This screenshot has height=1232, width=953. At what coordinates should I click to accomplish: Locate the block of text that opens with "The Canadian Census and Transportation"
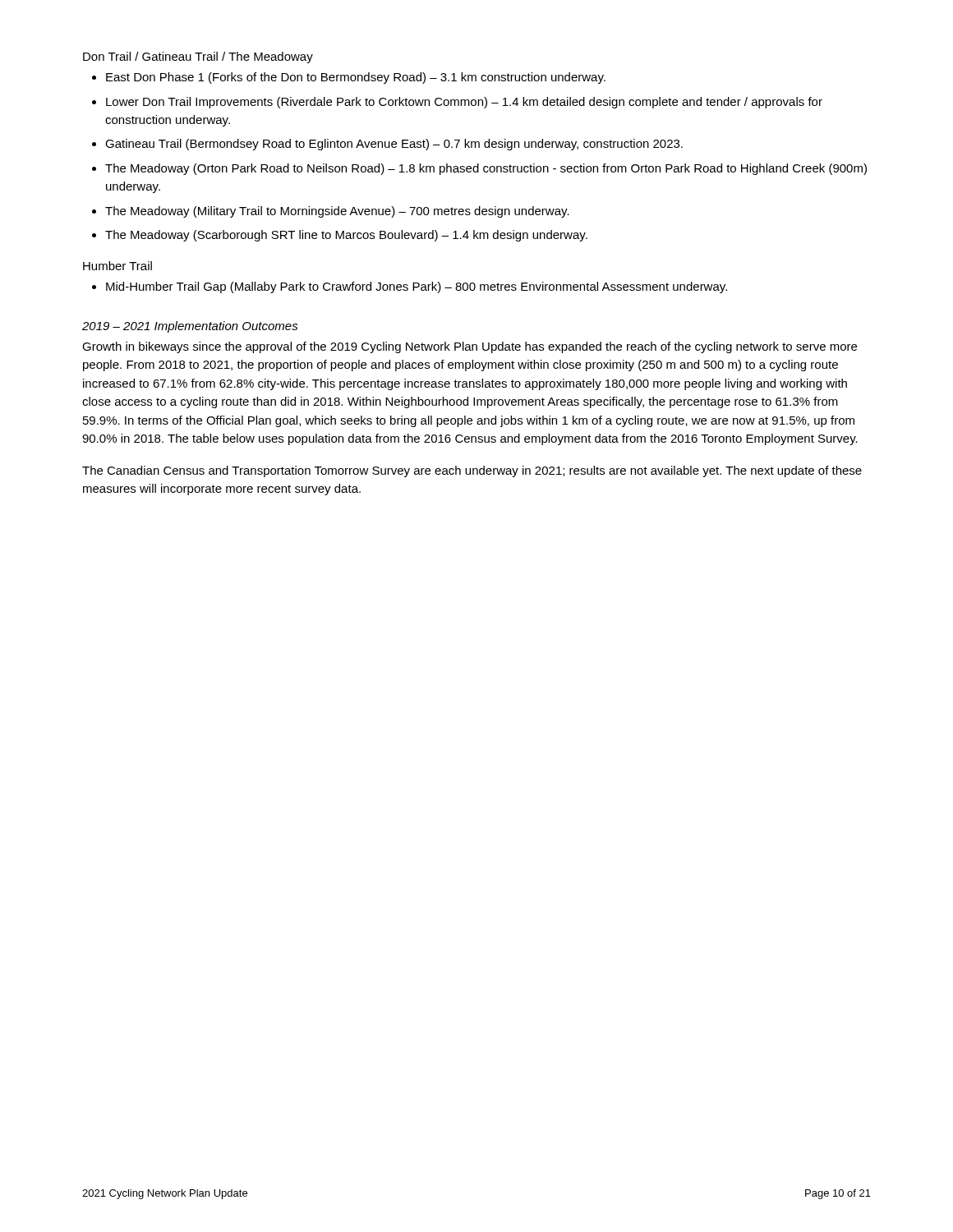click(x=472, y=479)
